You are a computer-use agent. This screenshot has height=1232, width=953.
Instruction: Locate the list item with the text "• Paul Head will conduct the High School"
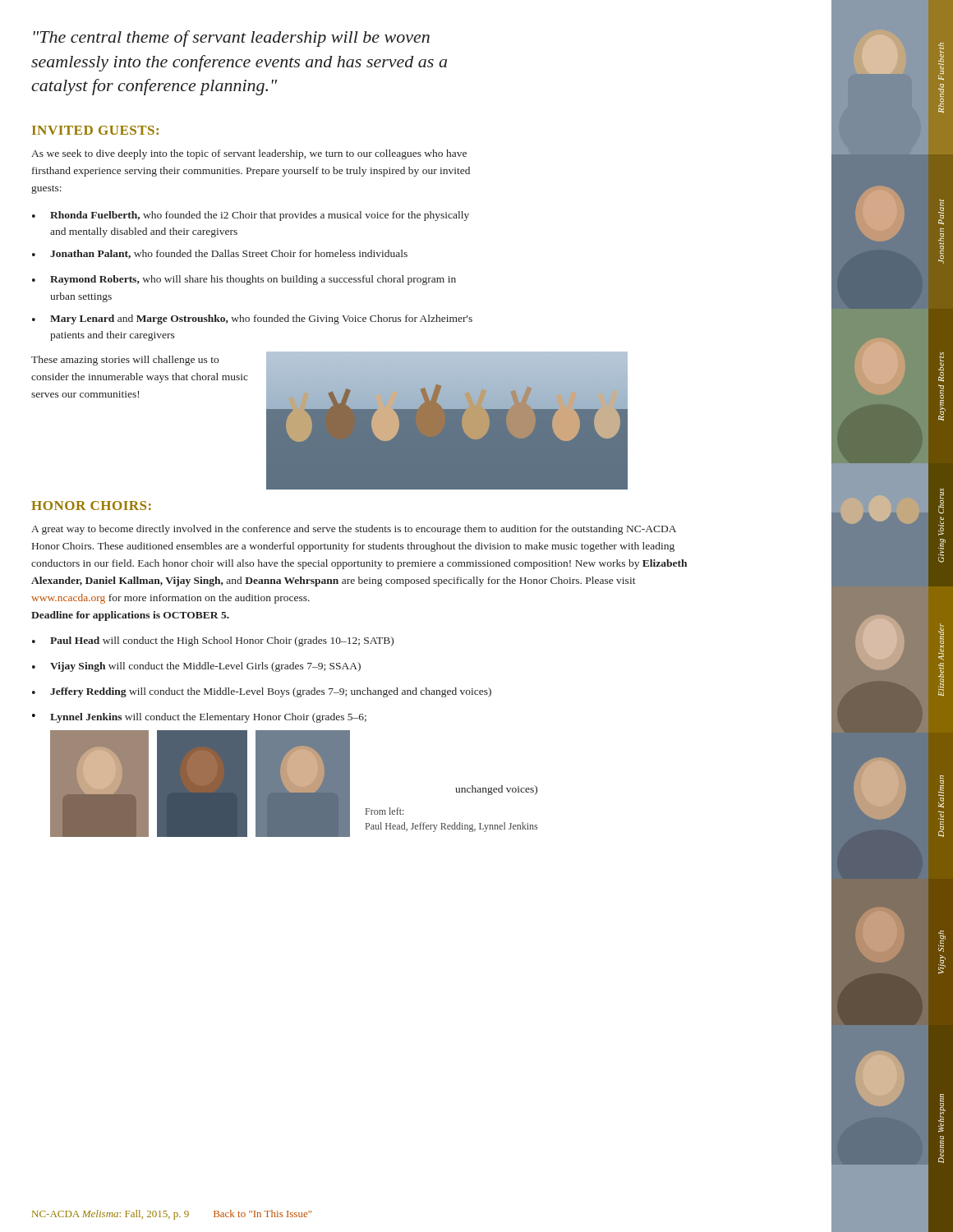pos(213,642)
